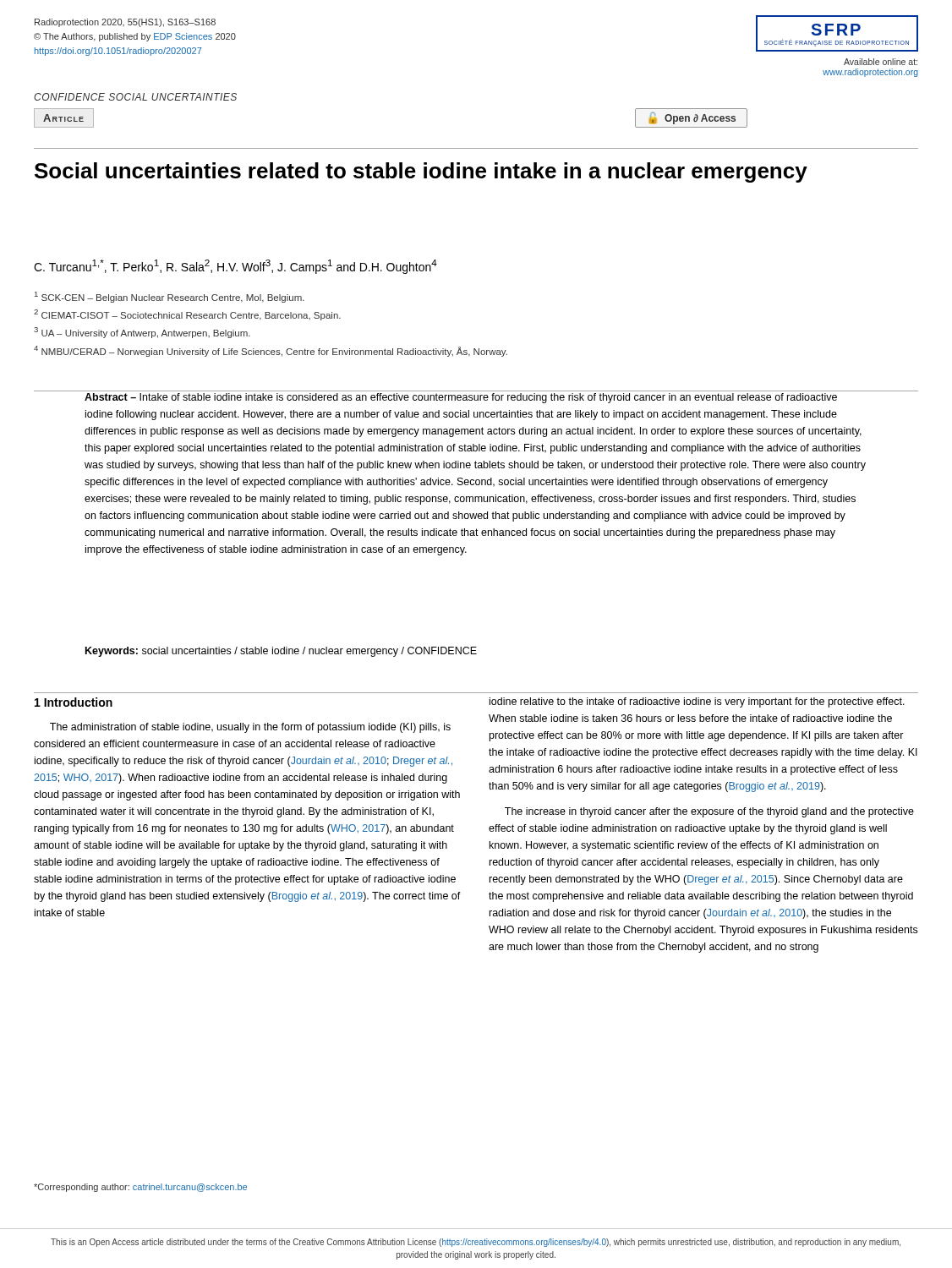Locate the text block with the text "iodine relative to the intake of radioactive"

coord(703,824)
